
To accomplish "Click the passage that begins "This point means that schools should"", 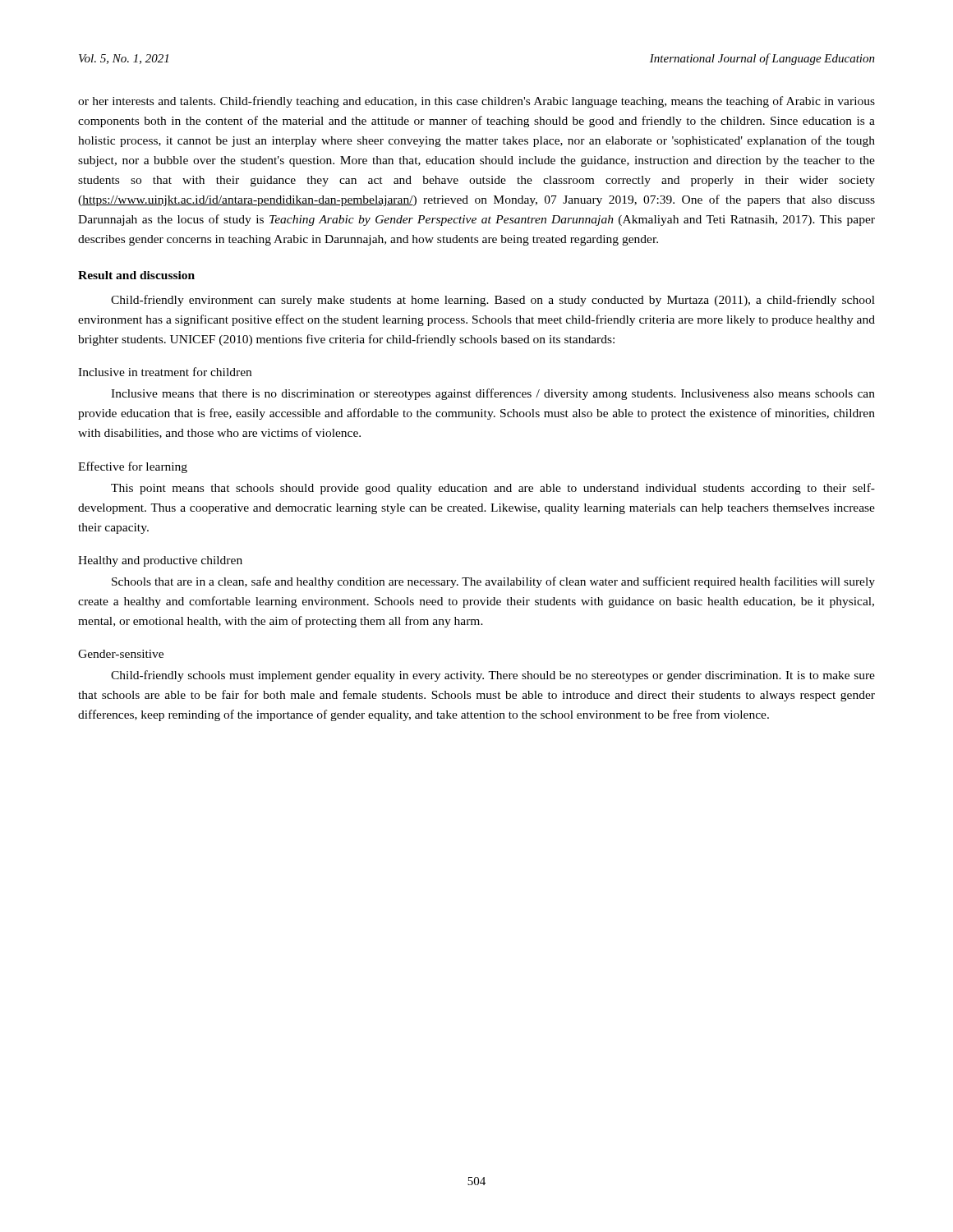I will click(476, 507).
